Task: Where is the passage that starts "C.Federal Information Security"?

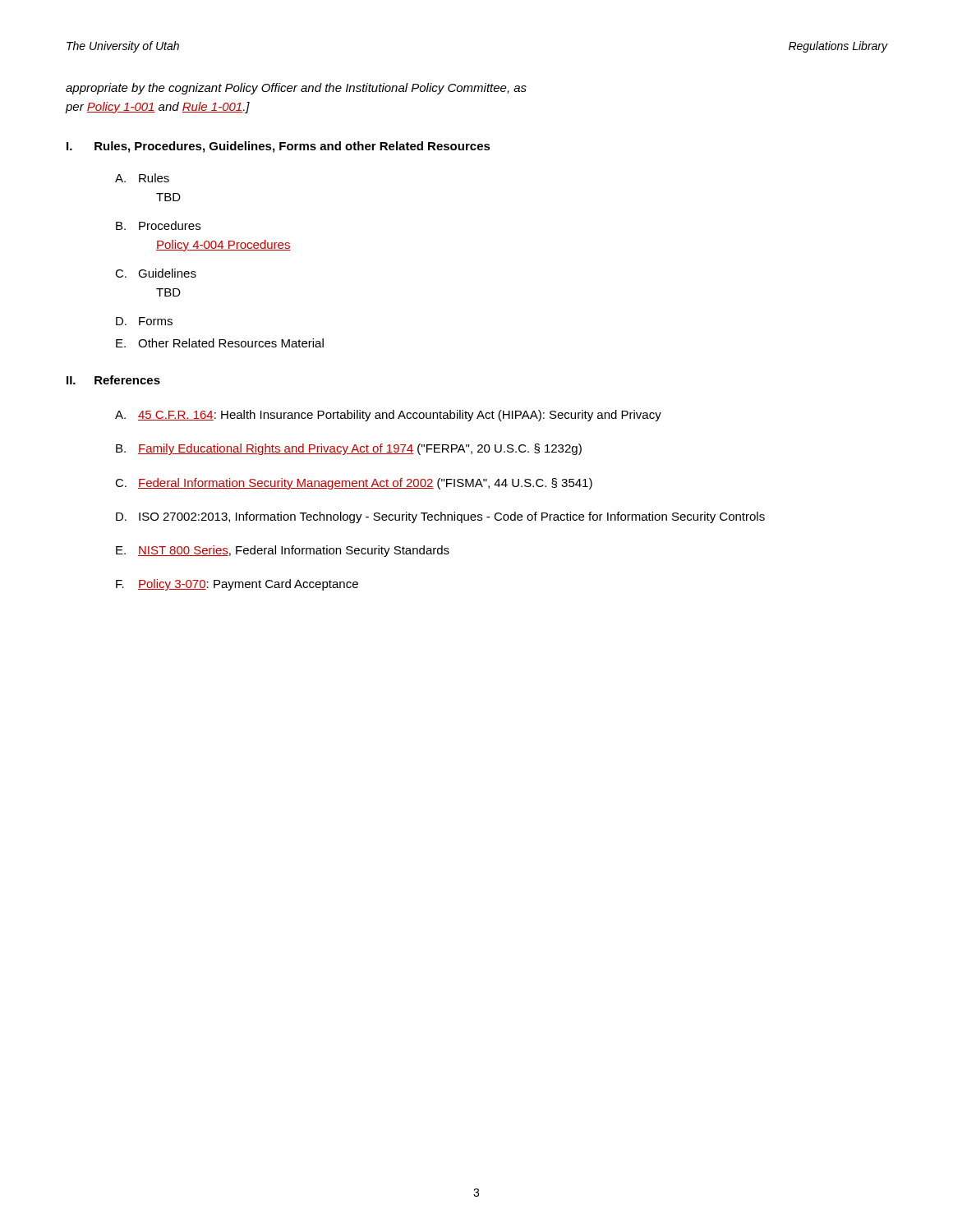Action: [x=476, y=482]
